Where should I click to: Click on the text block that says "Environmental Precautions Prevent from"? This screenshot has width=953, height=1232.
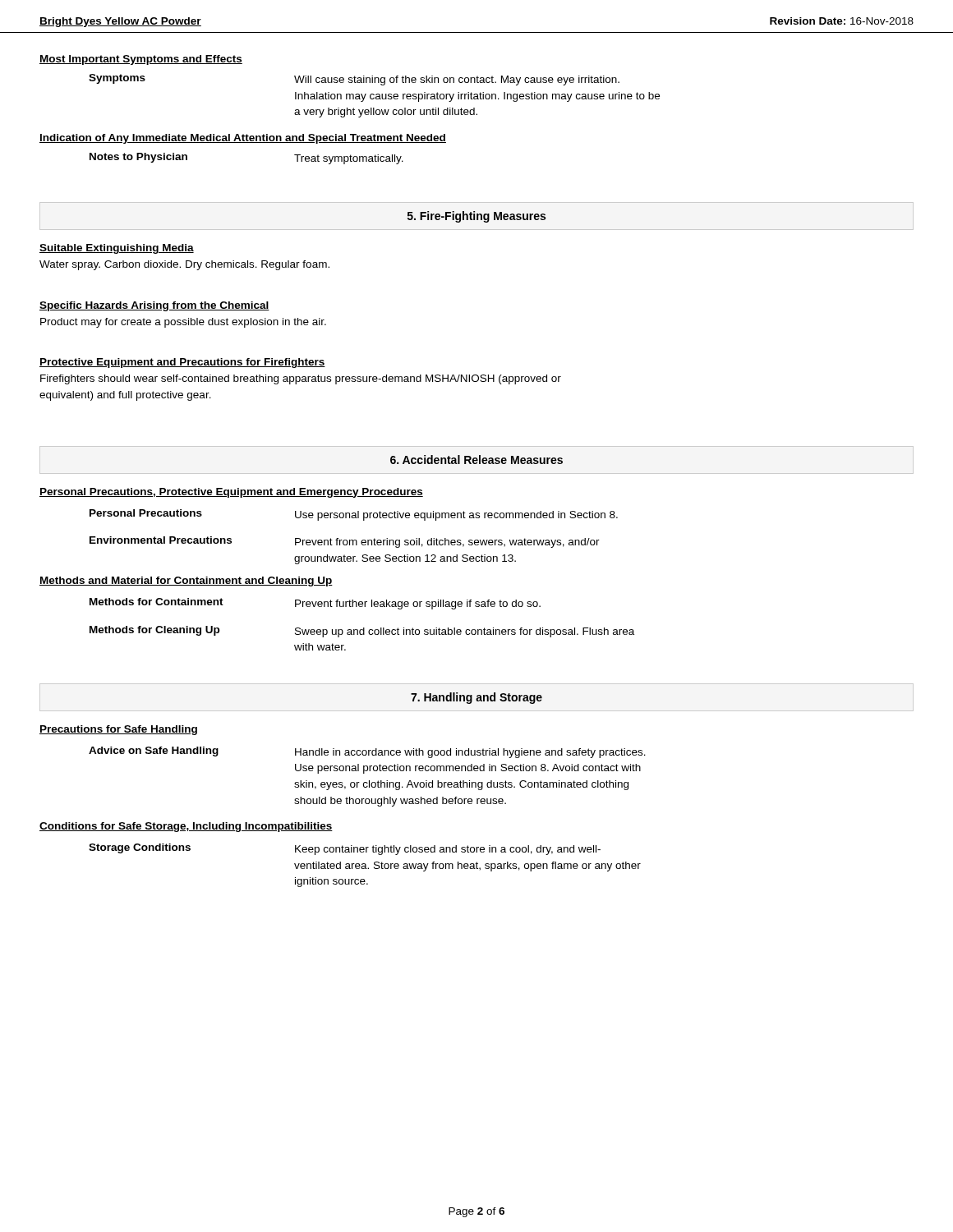(x=501, y=550)
